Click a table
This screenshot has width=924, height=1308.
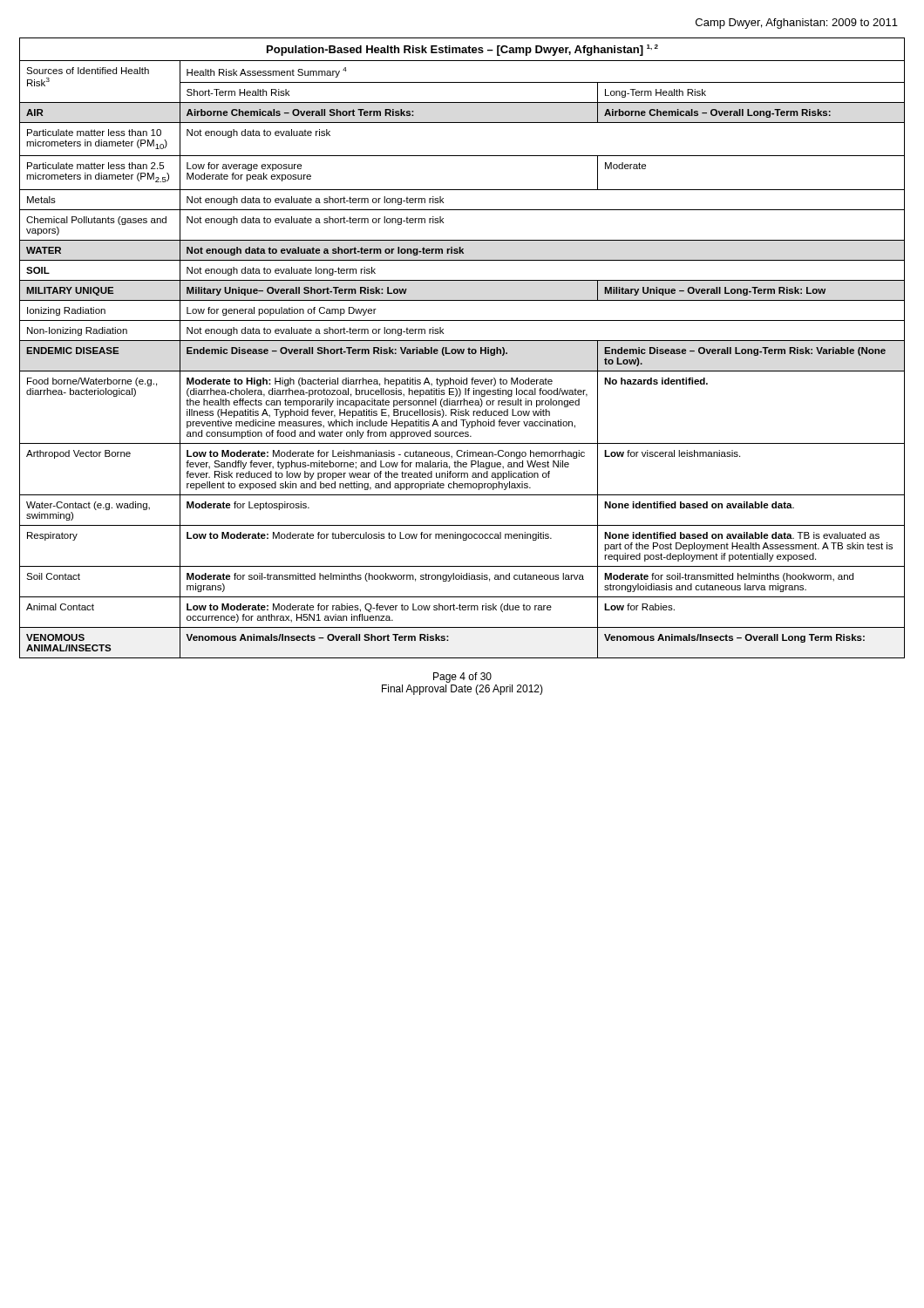tap(462, 348)
